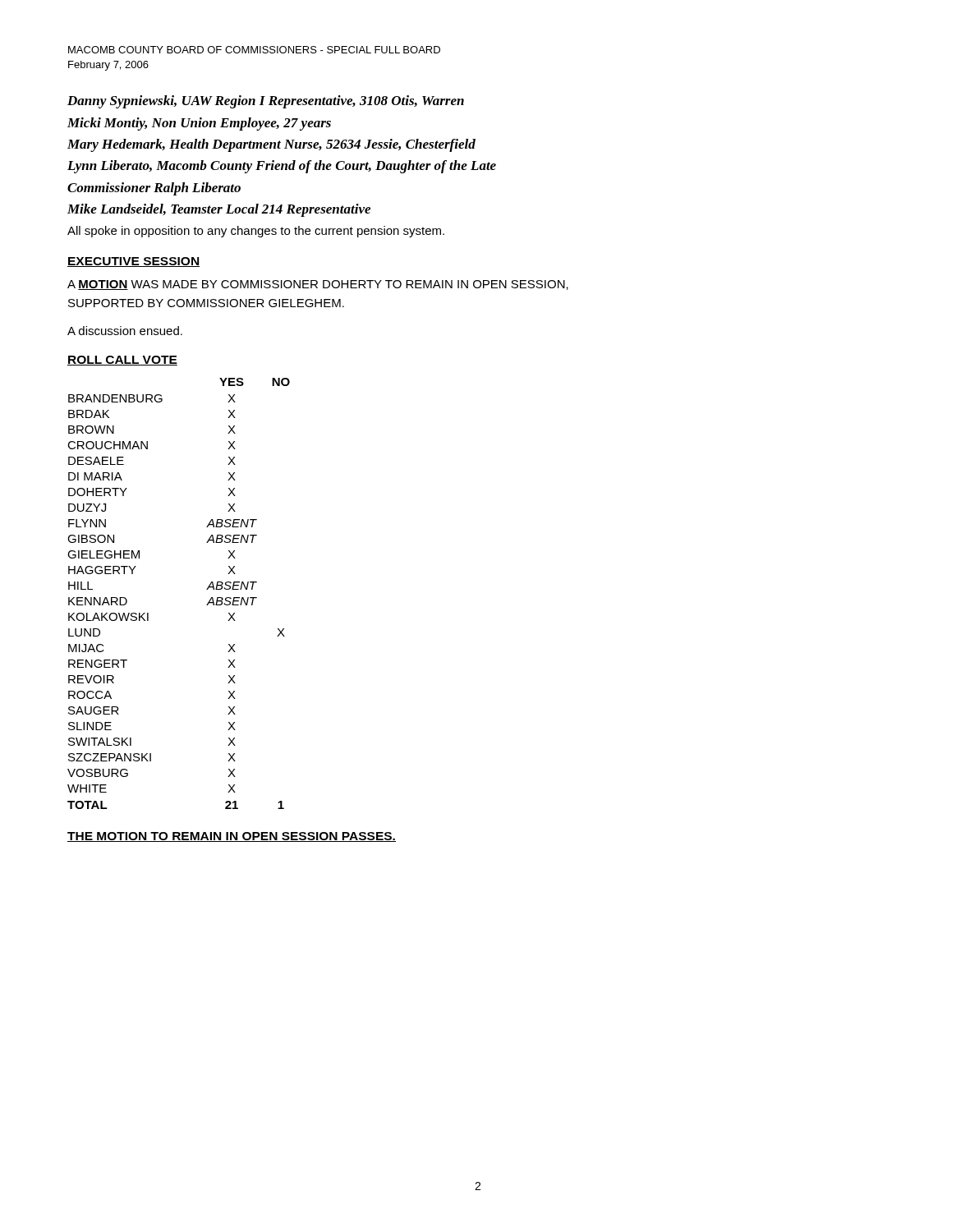Locate the block of text that opens with "THE MOTION TO REMAIN IN OPEN SESSION"
Viewport: 956px width, 1232px height.
(x=232, y=836)
